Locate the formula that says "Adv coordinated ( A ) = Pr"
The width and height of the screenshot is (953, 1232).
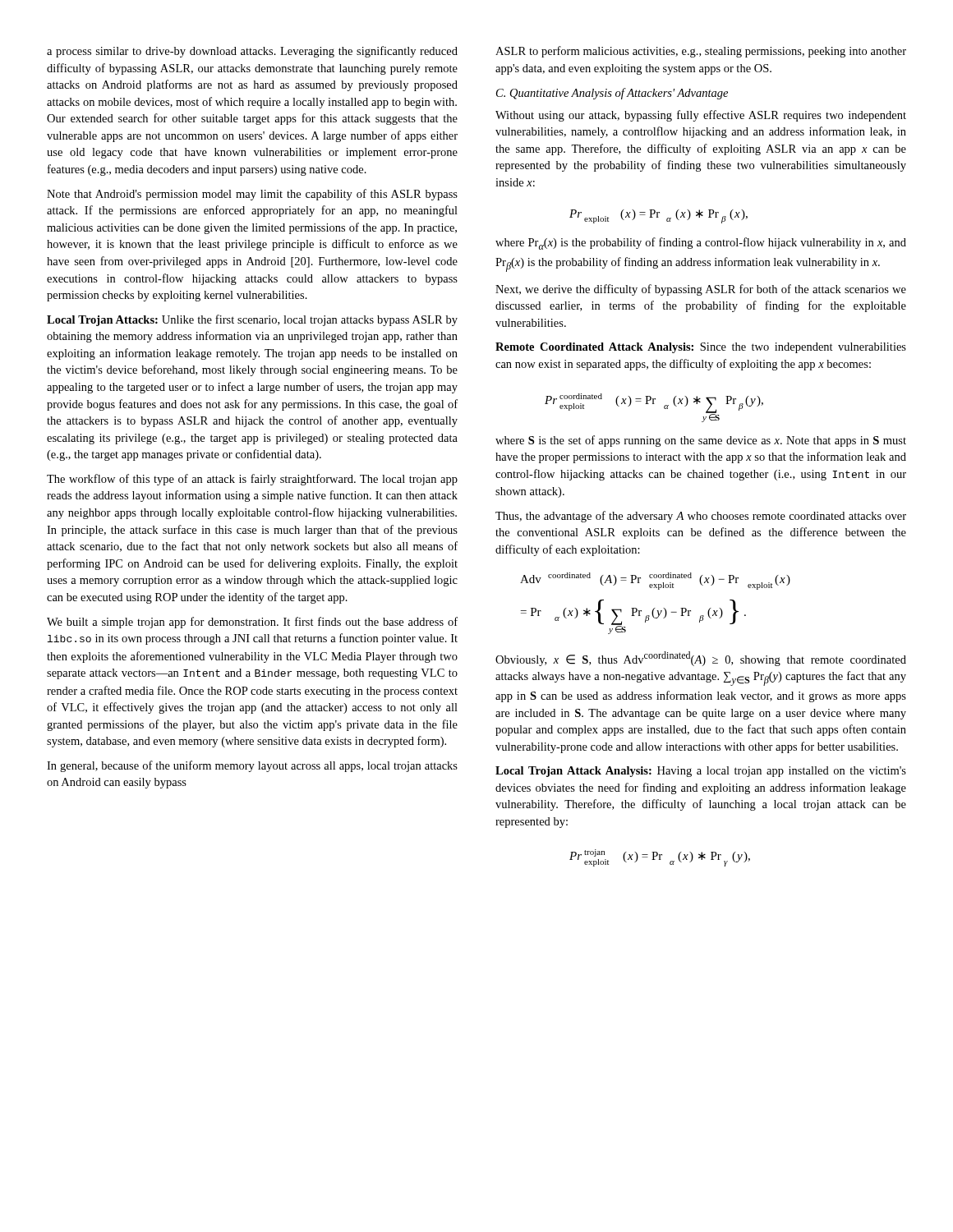click(701, 603)
